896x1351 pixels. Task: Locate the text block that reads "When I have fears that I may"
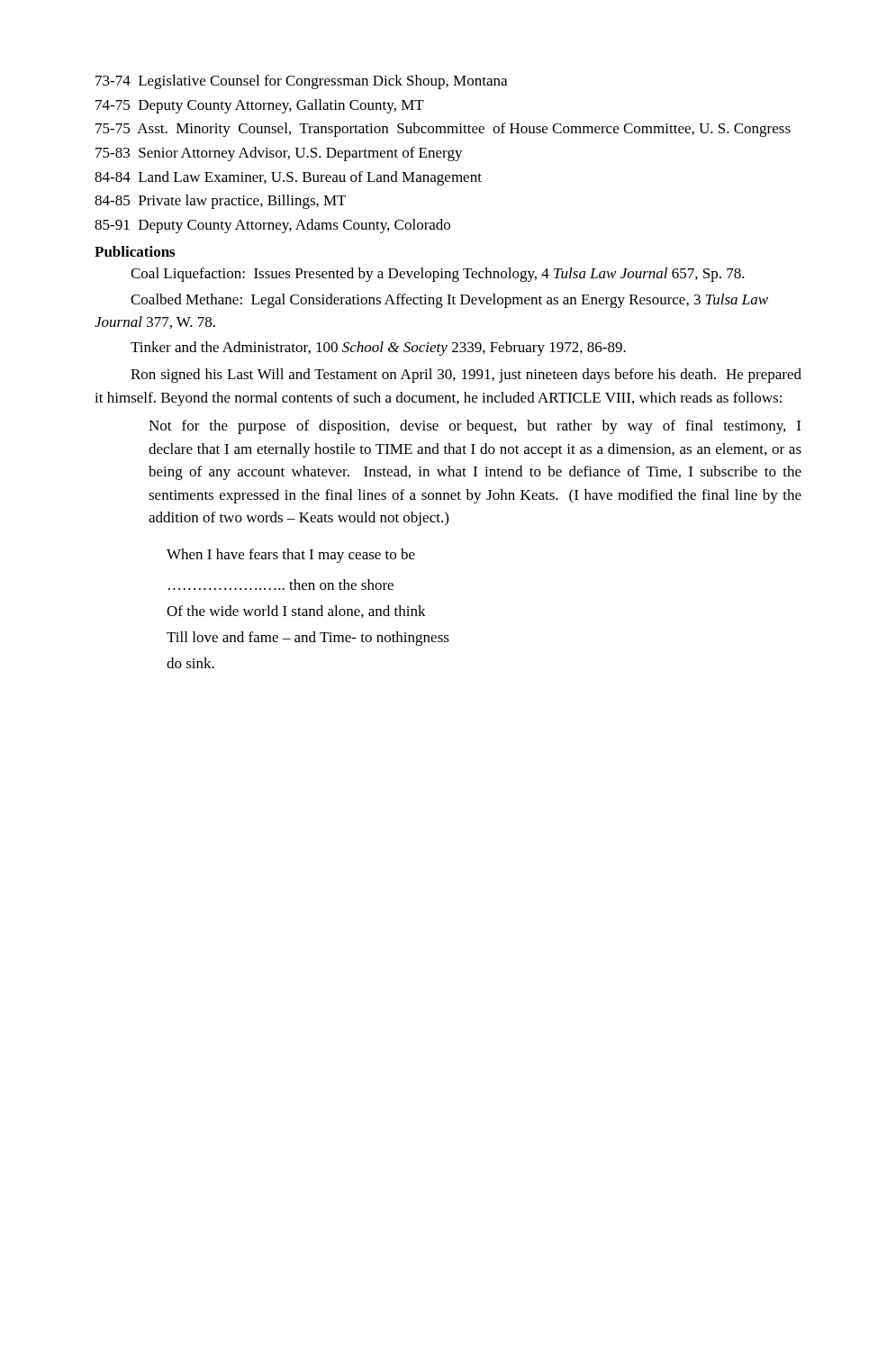(291, 554)
